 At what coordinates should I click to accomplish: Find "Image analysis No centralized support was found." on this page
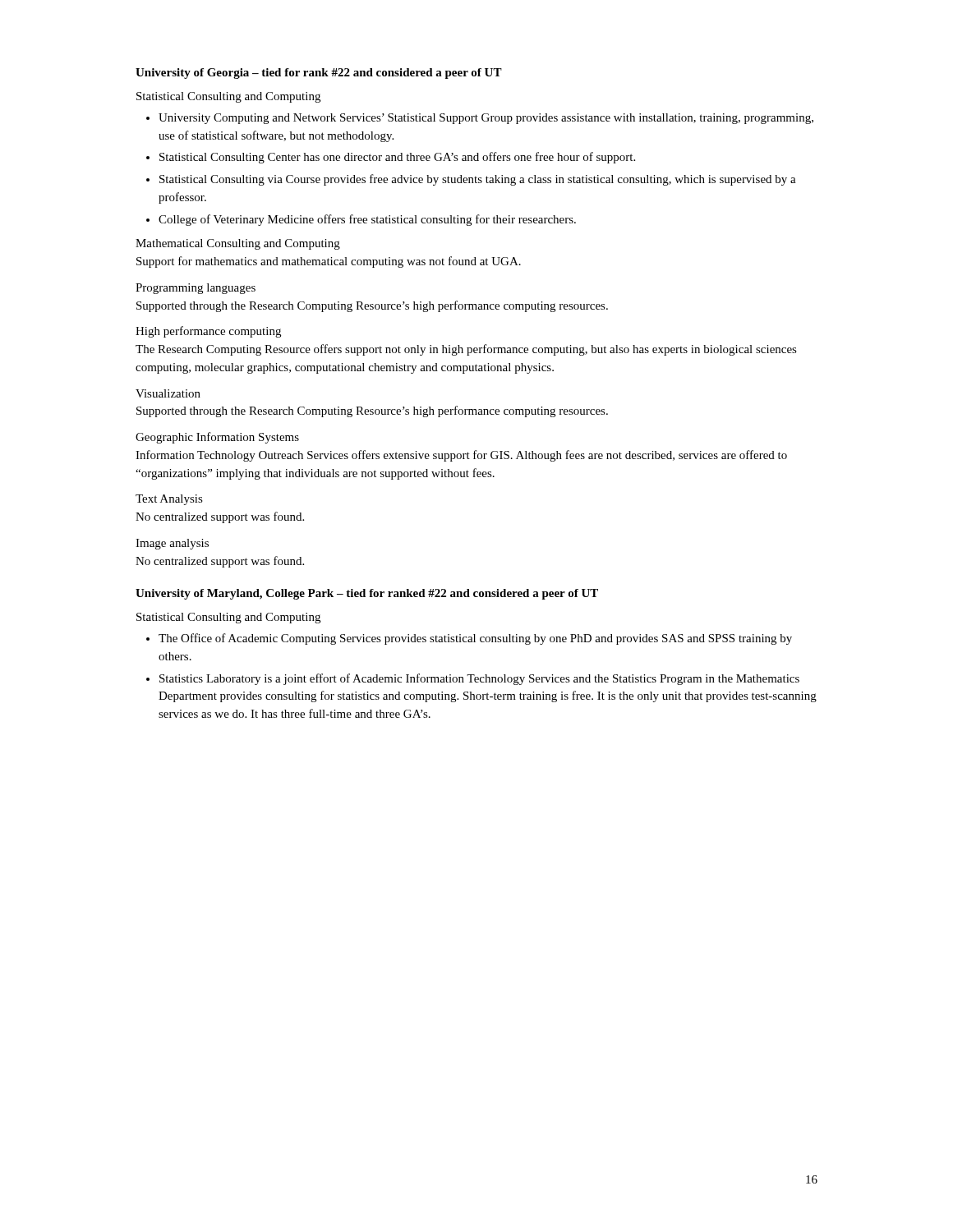pyautogui.click(x=172, y=544)
